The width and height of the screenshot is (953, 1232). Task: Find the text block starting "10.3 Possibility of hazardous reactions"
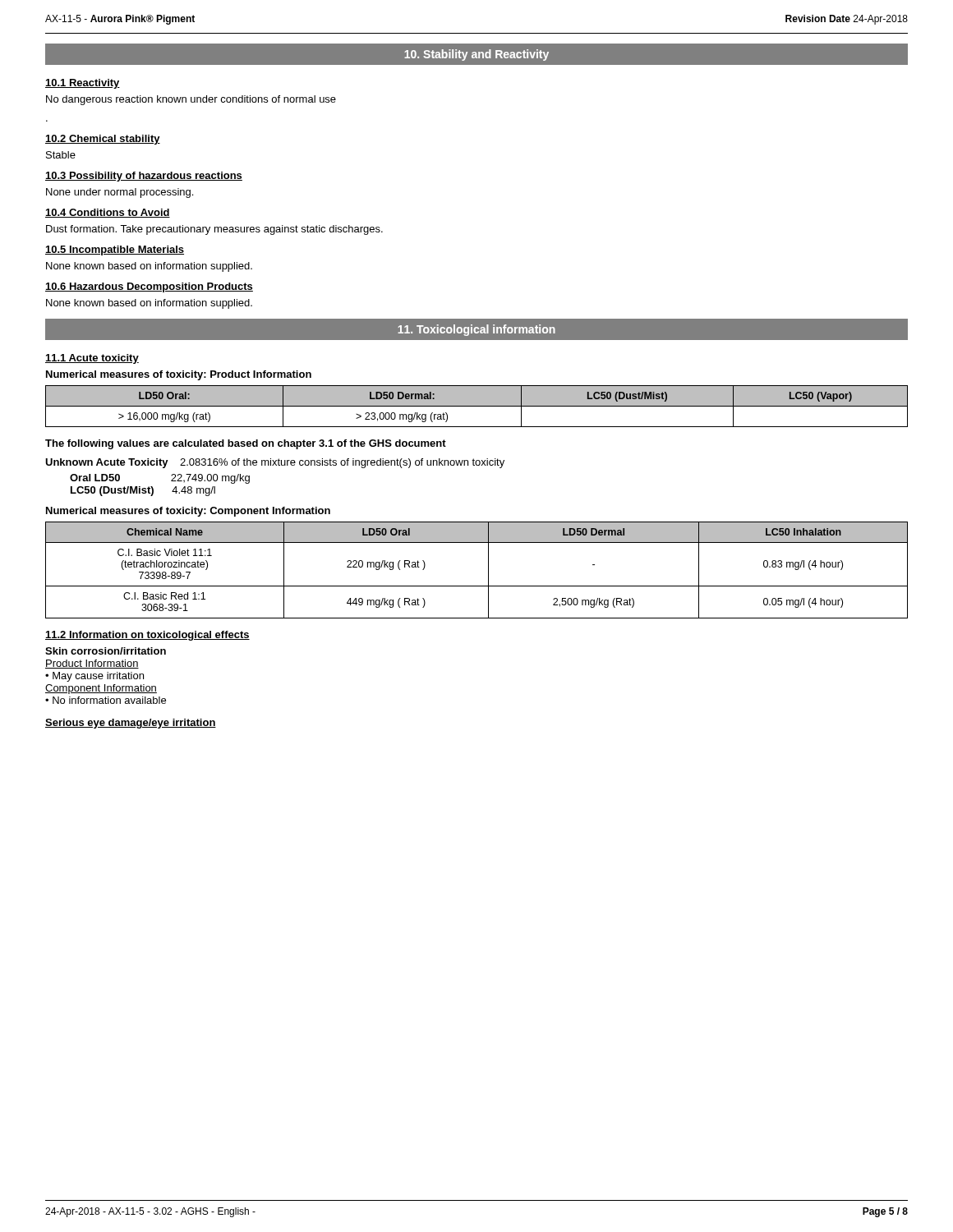click(x=144, y=175)
